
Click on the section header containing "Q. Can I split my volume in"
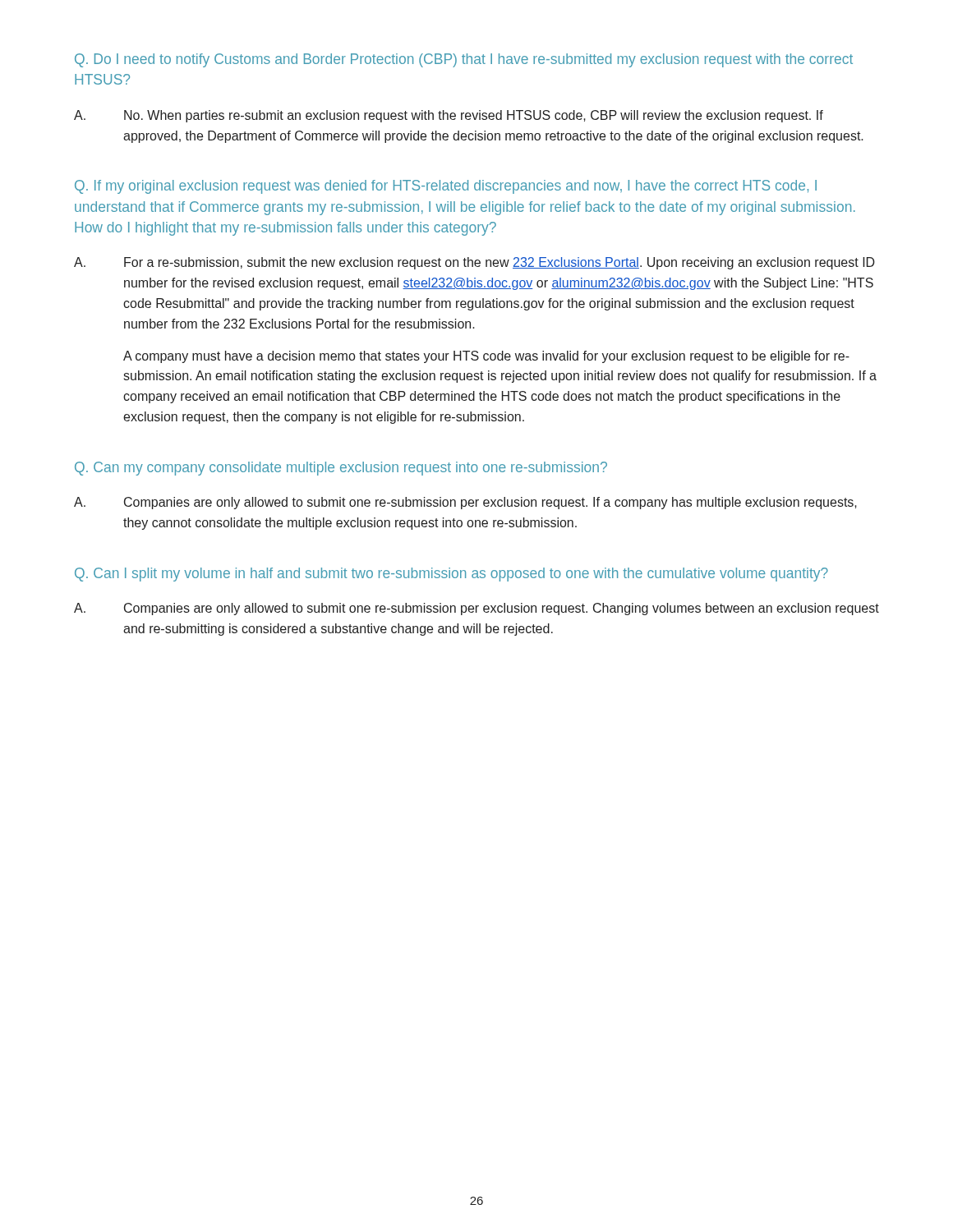click(x=451, y=573)
